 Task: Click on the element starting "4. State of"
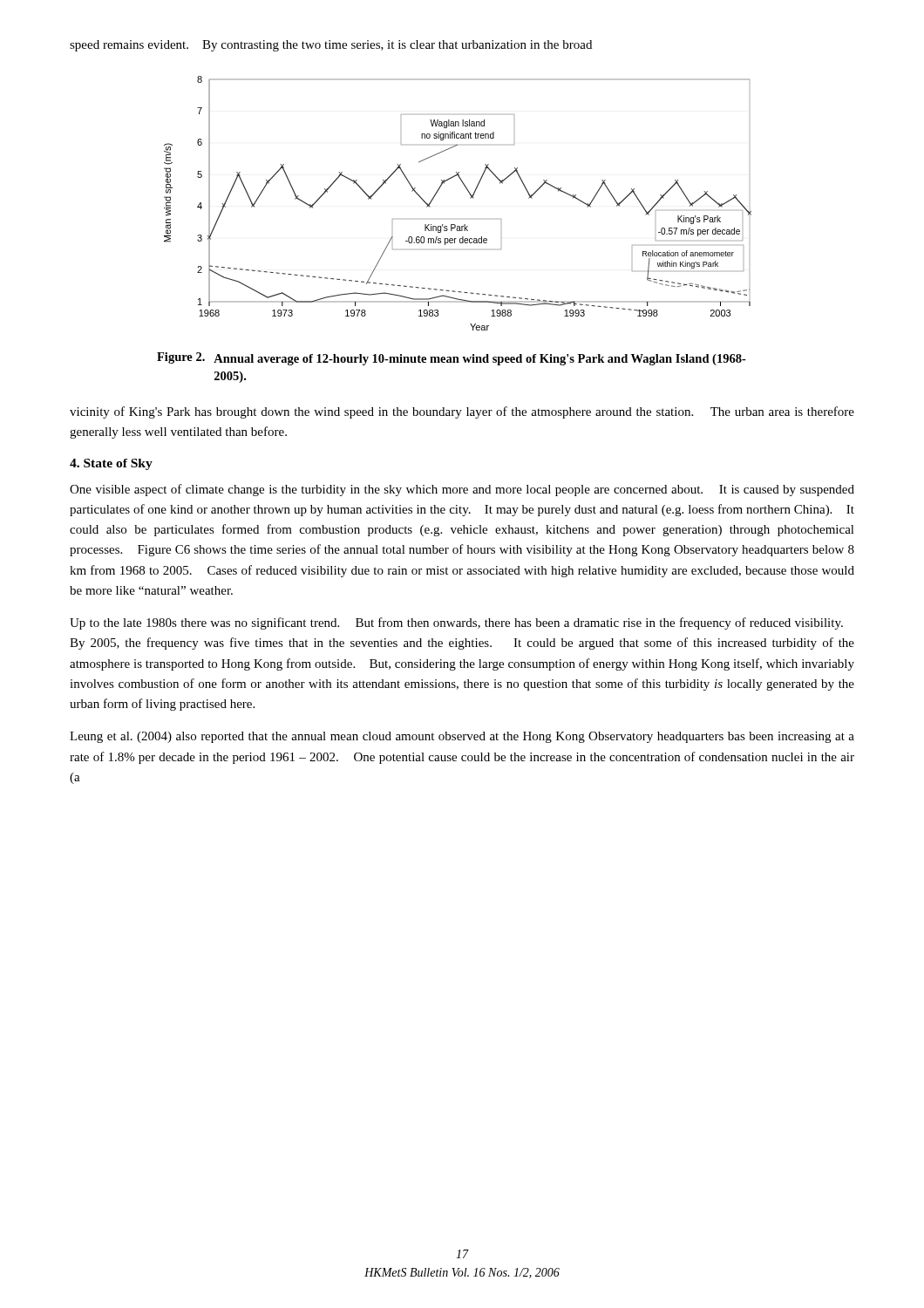[111, 462]
